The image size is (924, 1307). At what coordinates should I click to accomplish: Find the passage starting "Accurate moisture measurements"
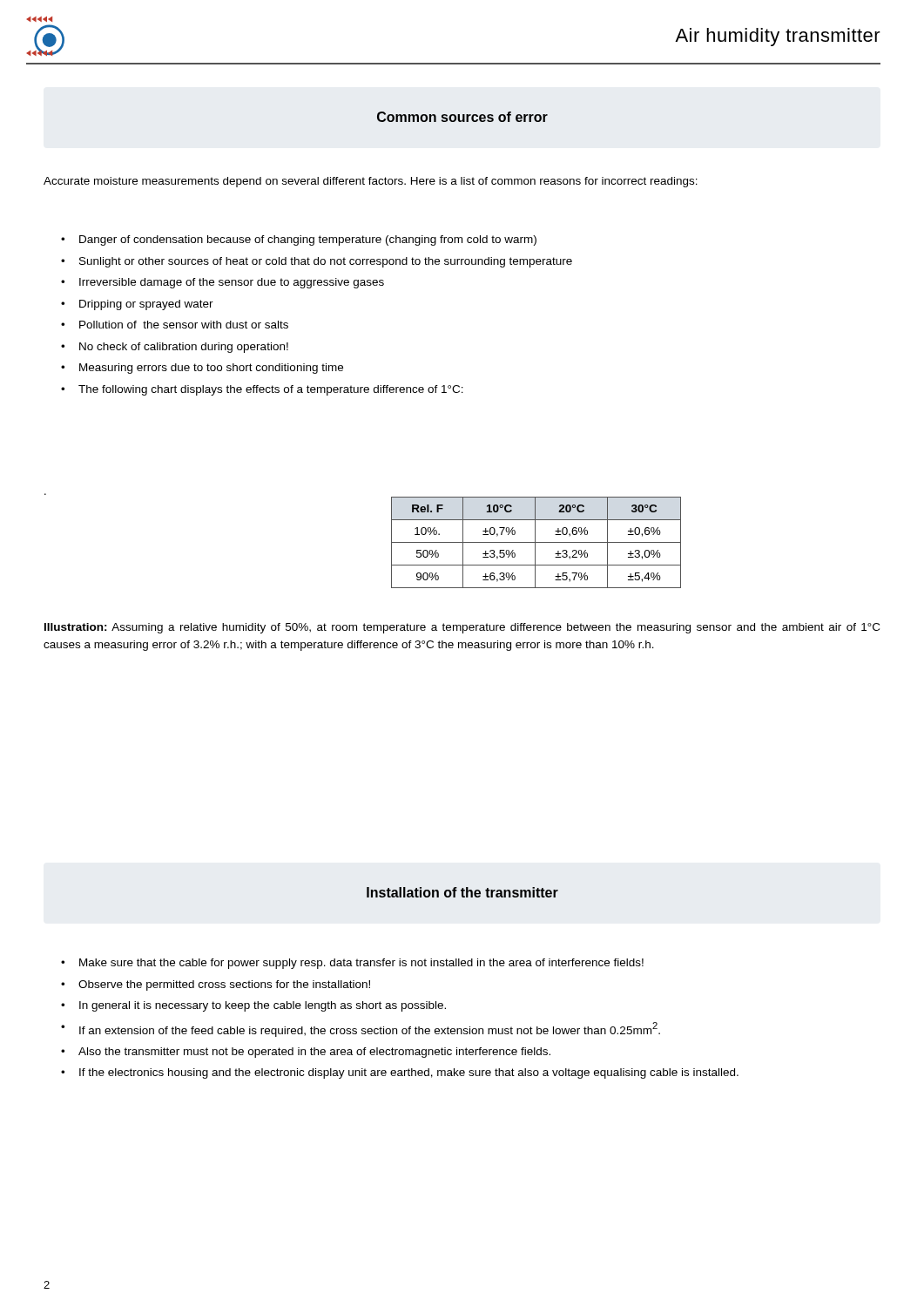(x=371, y=181)
